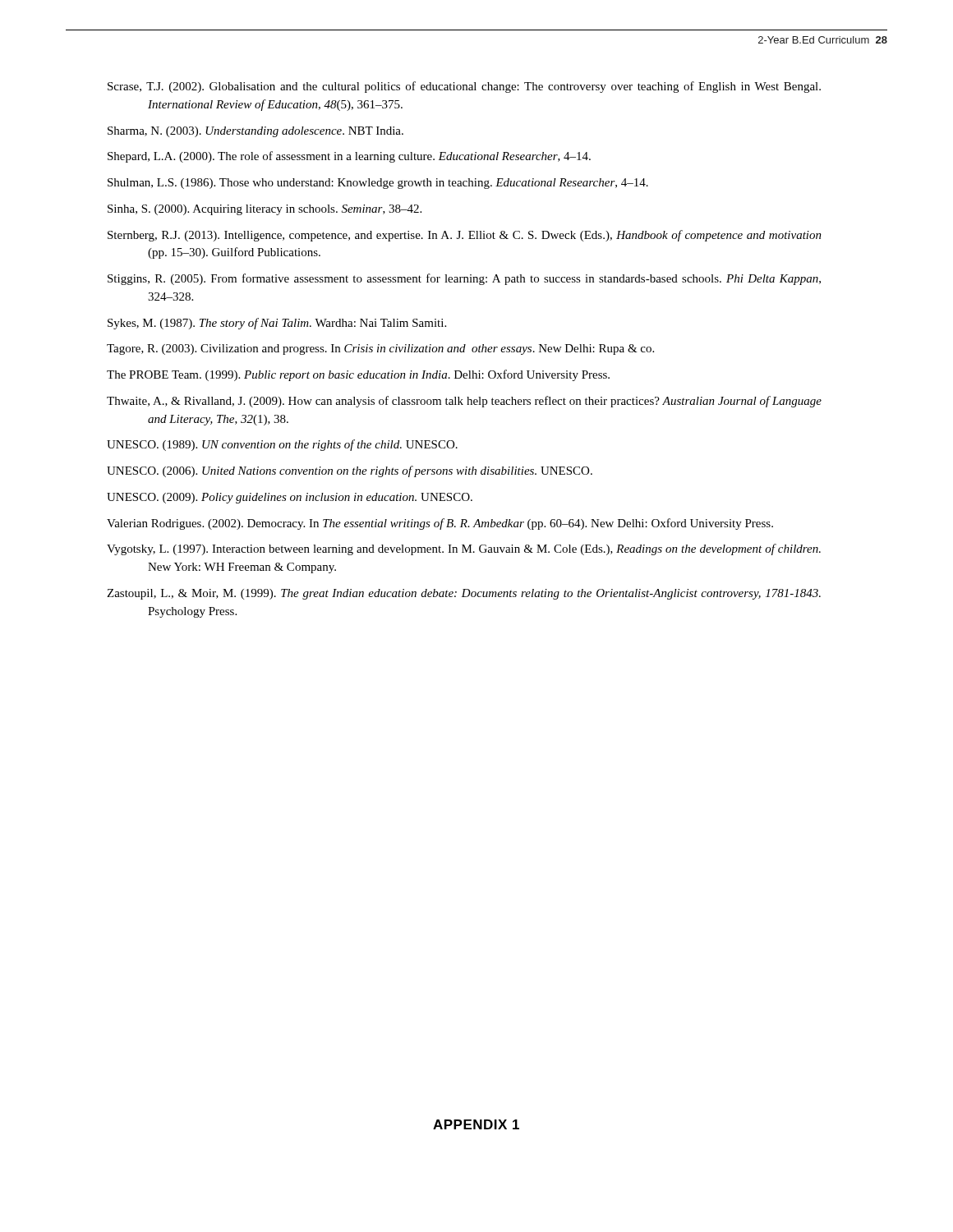Point to the block beginning "Sykes, M. (1987). The story of"
The height and width of the screenshot is (1232, 953).
point(277,322)
